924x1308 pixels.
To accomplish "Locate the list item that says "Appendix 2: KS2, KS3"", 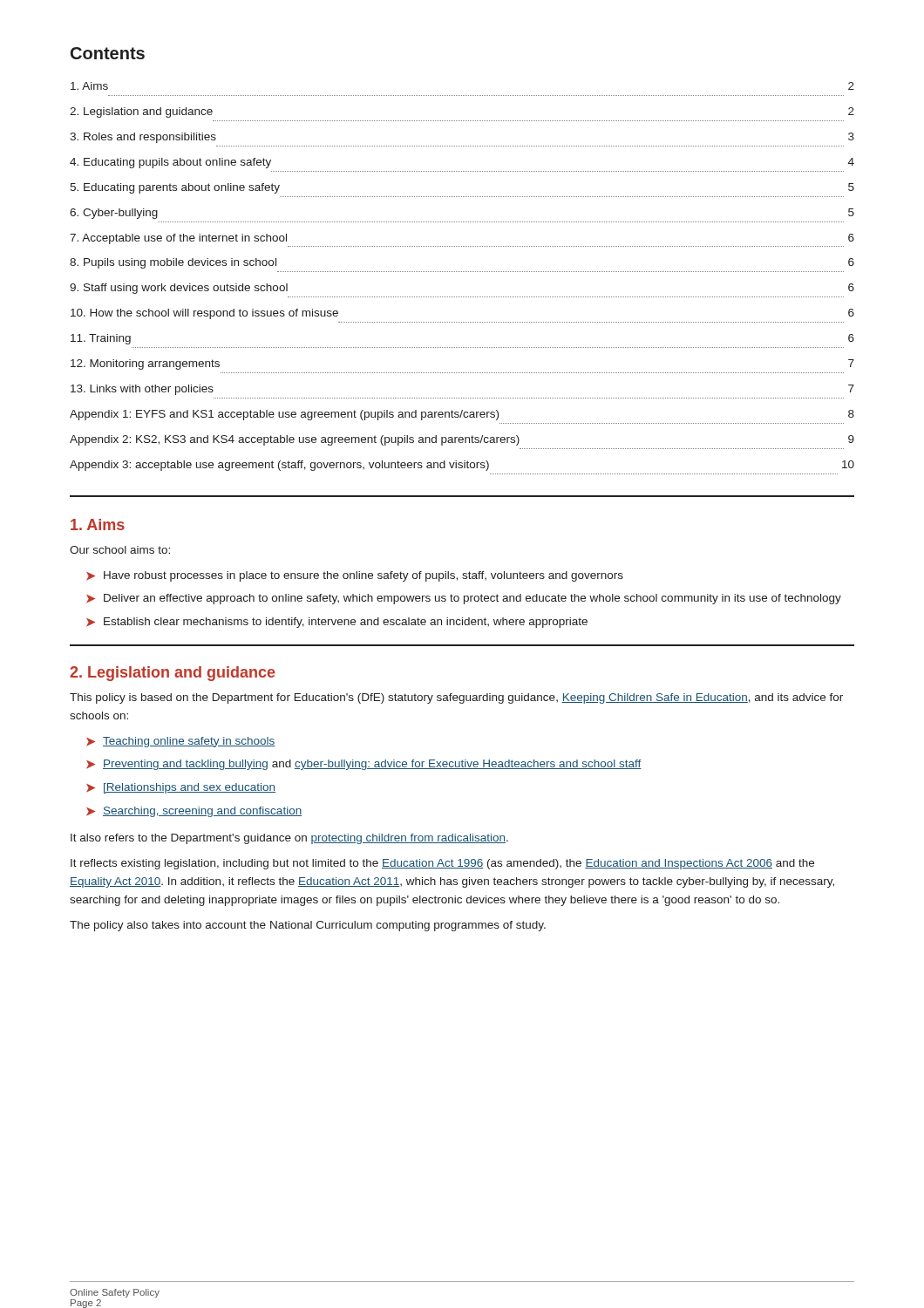I will pos(462,440).
